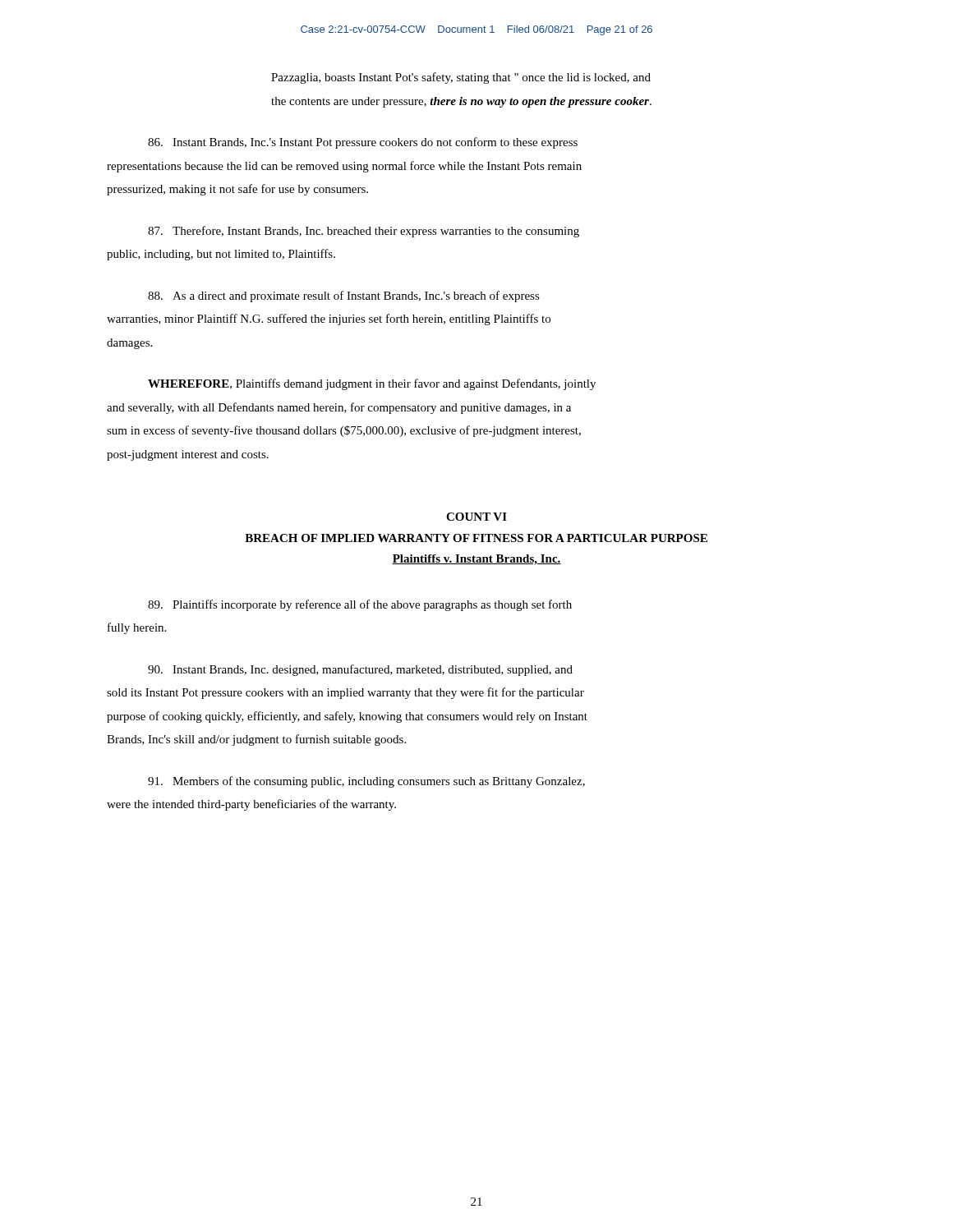This screenshot has height=1232, width=953.
Task: Click on the text starting "Therefore, Instant Brands, Inc. breached their express warranties"
Action: (476, 242)
